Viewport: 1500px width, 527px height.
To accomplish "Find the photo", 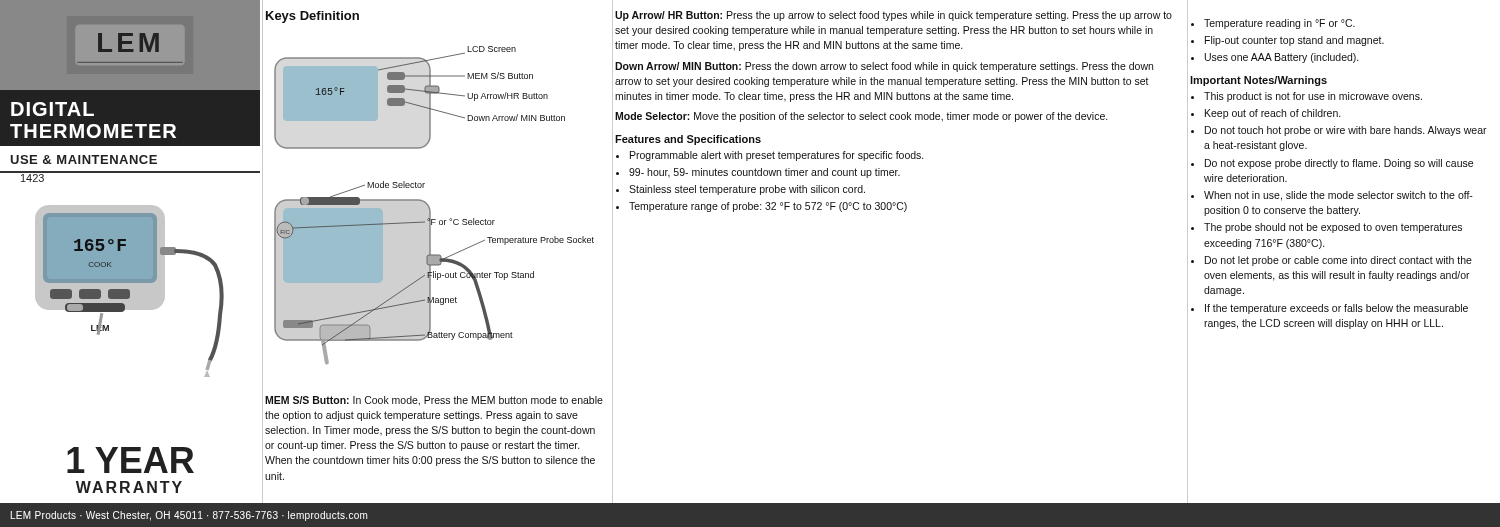I will coord(130,282).
